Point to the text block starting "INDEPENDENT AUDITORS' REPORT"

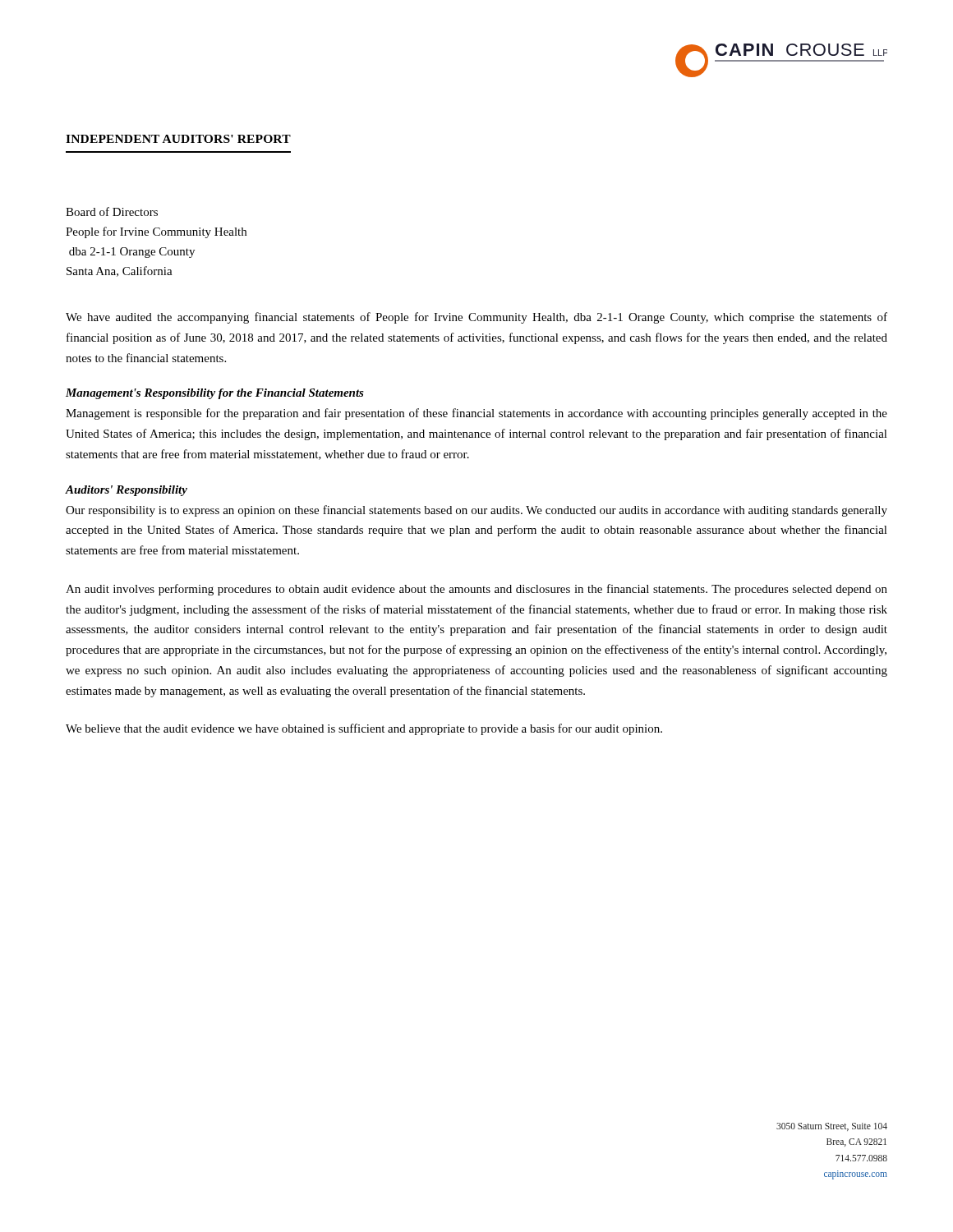tap(178, 138)
